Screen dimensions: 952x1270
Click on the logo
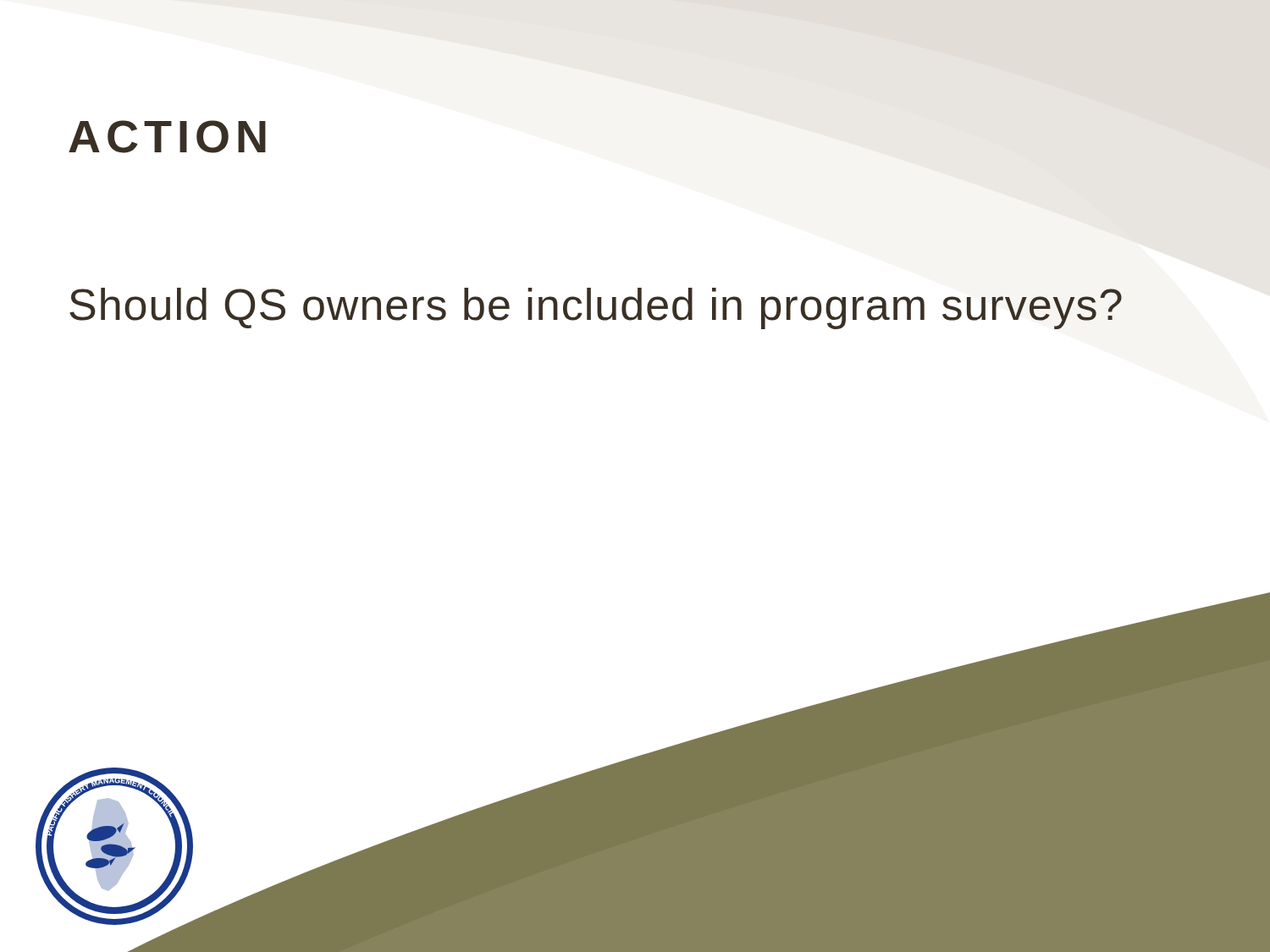pyautogui.click(x=114, y=846)
